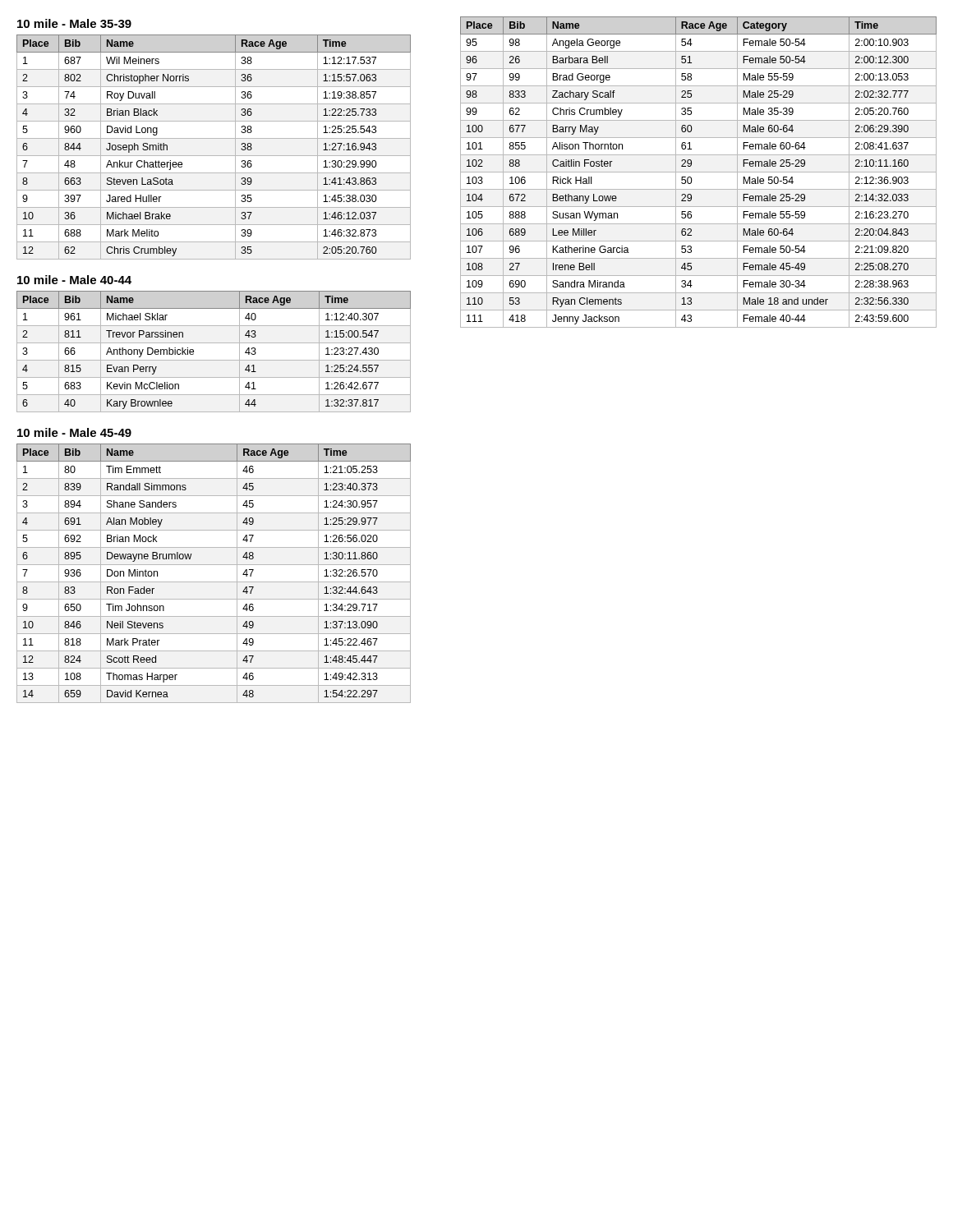
Task: Select the table that reads "Mark Melito"
Action: coord(214,147)
